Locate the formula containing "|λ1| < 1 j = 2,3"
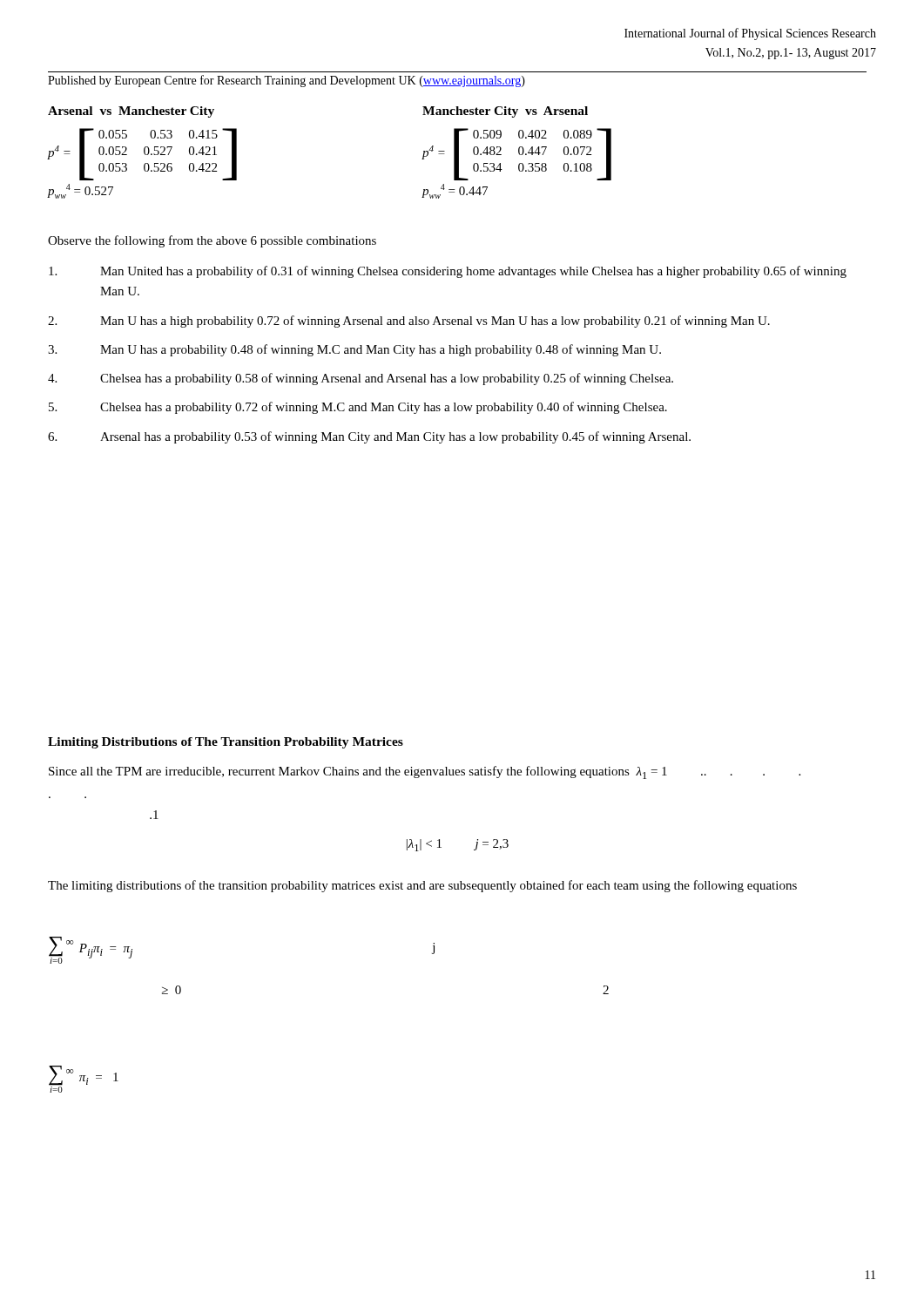Viewport: 924px width, 1307px height. pyautogui.click(x=420, y=845)
